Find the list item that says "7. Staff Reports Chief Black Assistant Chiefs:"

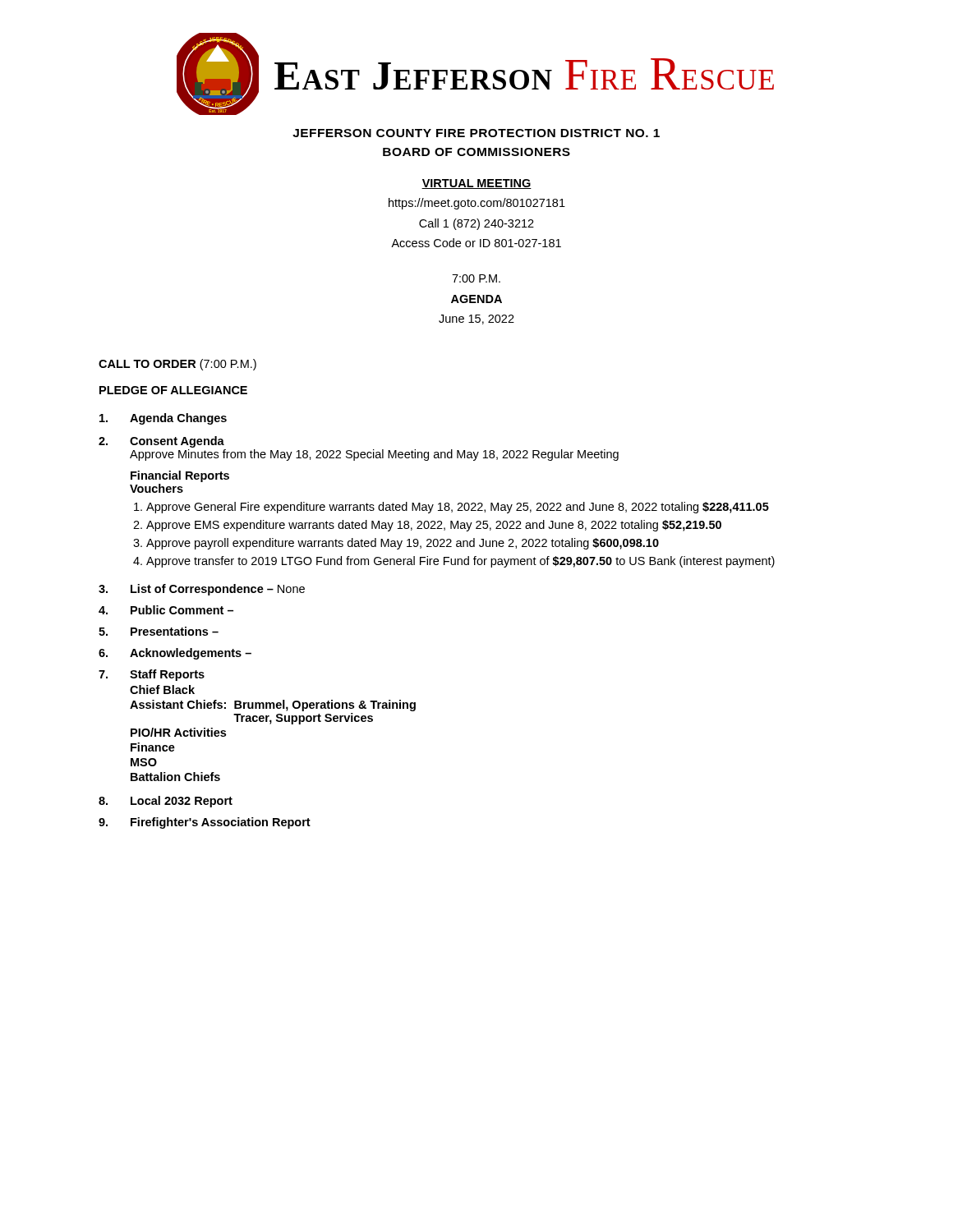pyautogui.click(x=257, y=726)
